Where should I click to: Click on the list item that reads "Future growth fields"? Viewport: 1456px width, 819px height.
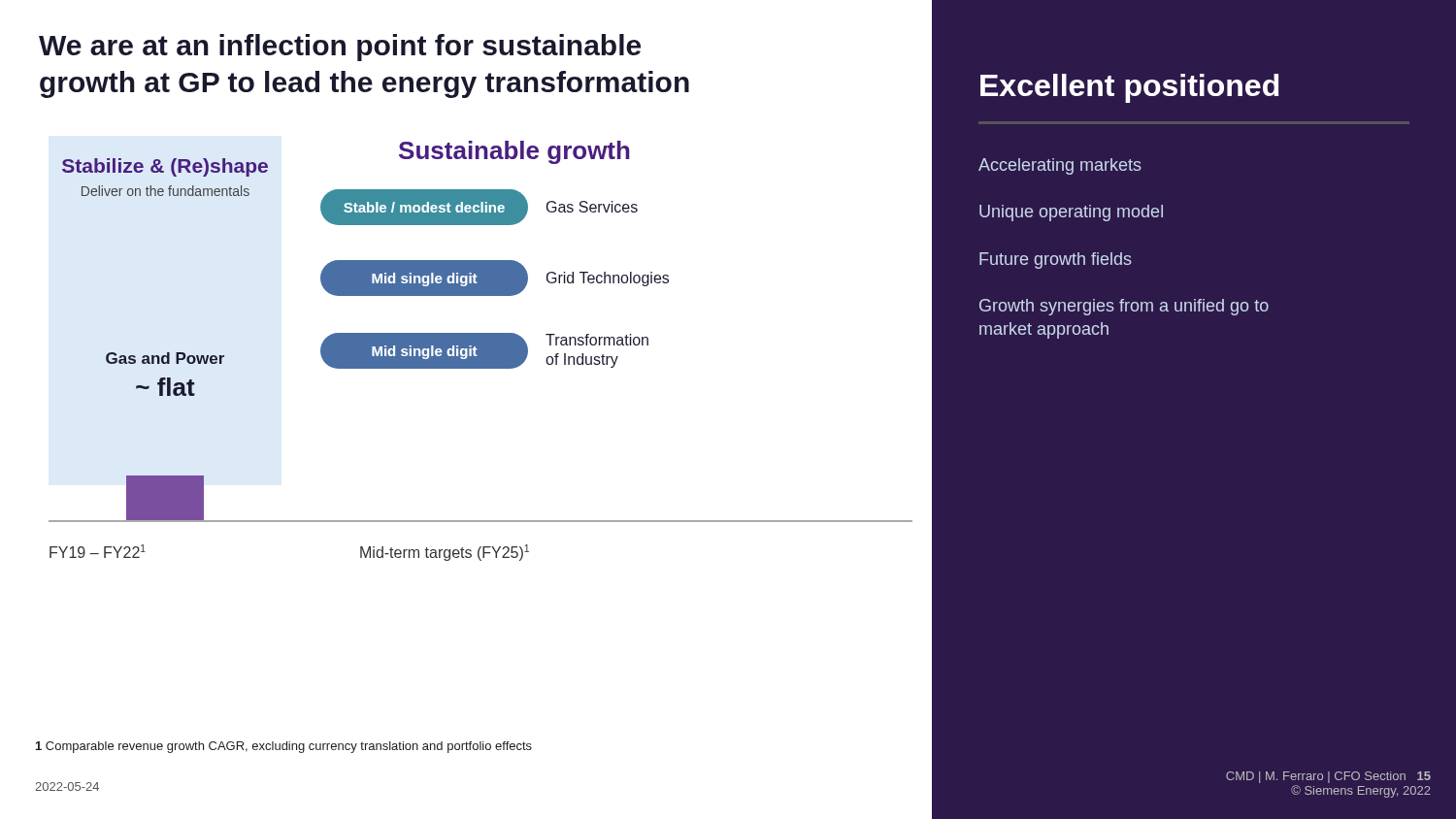tap(1055, 259)
